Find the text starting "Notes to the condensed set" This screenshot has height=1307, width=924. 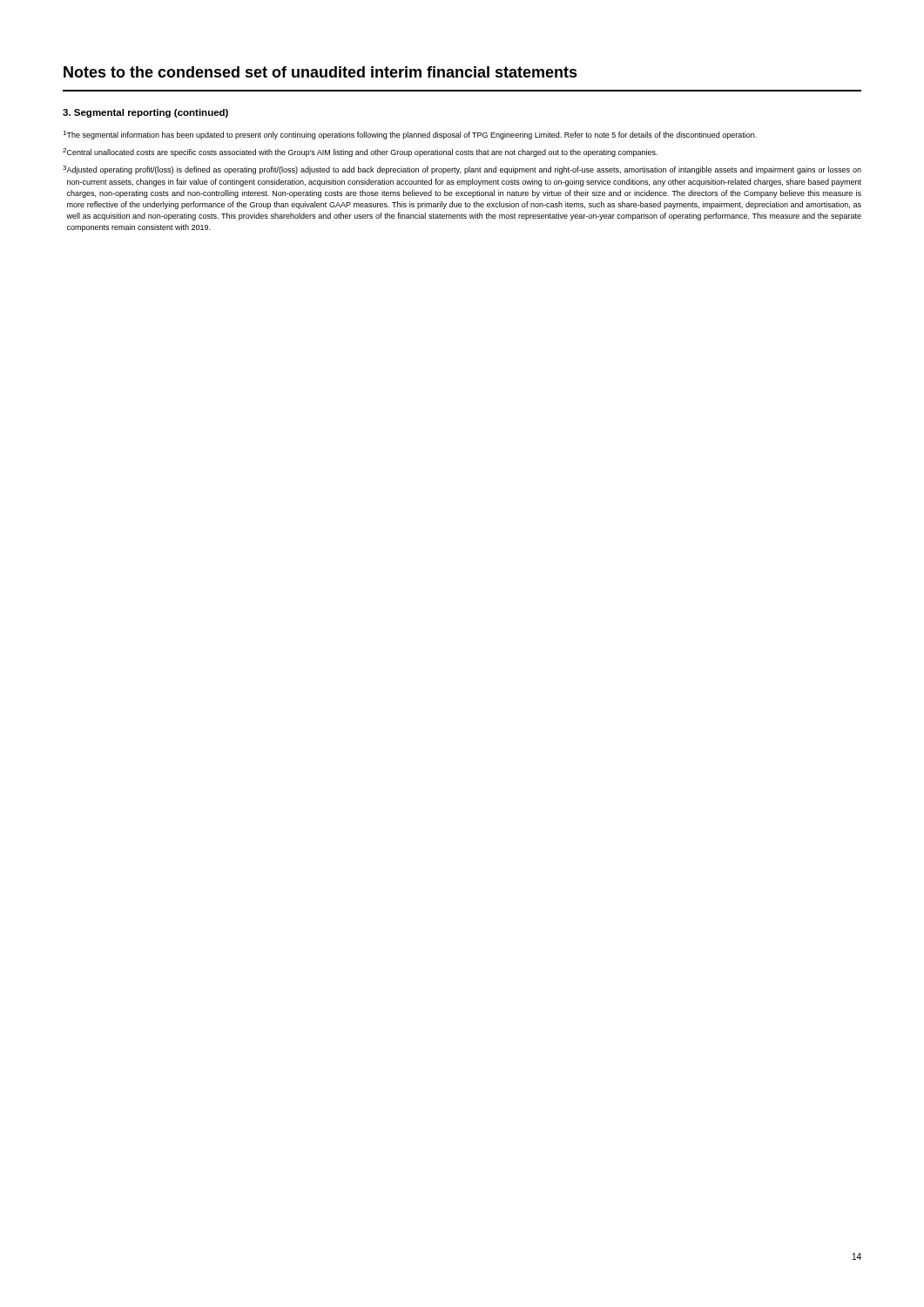coord(320,72)
